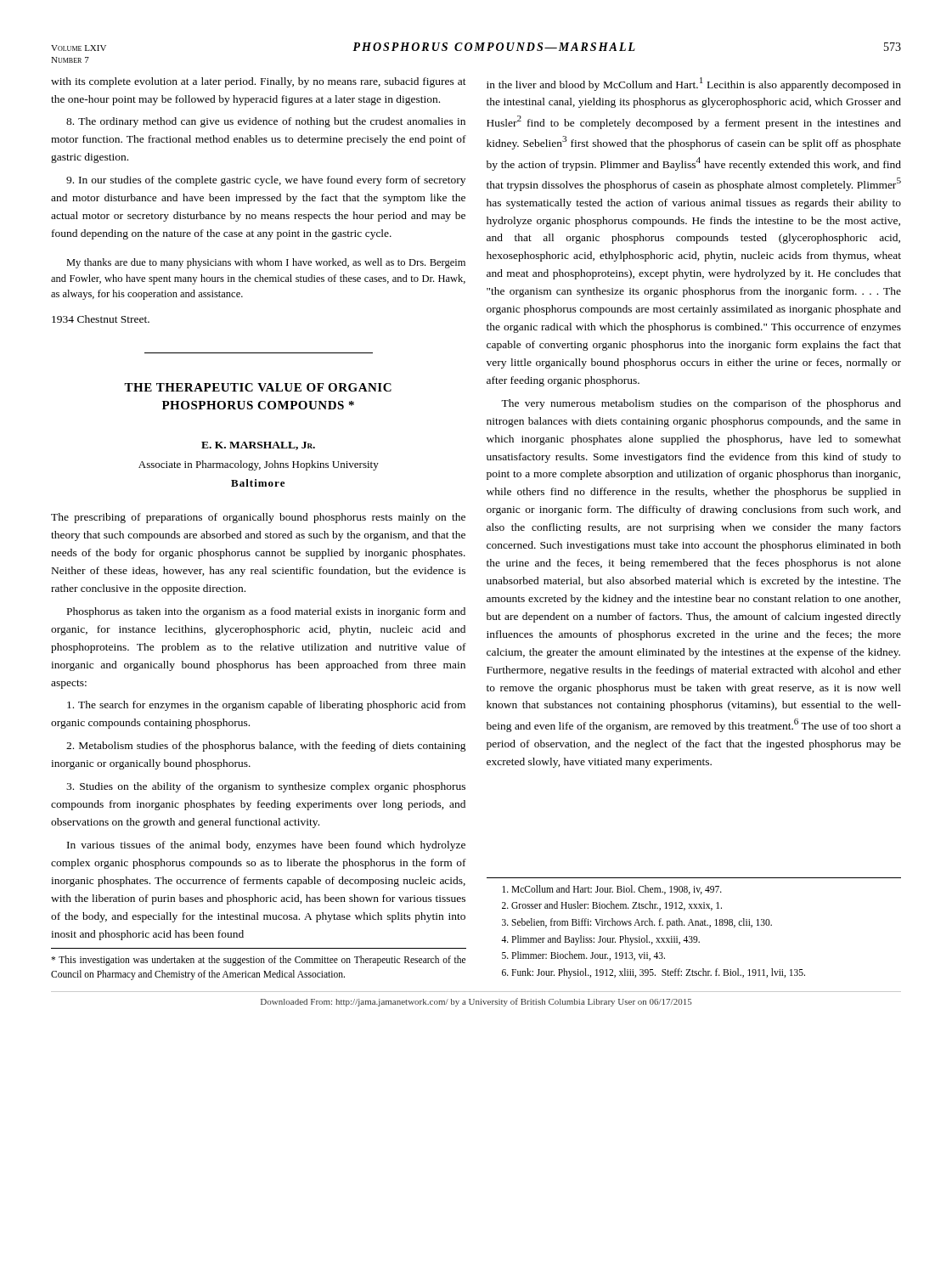Locate the element starting "E. K. MARSHALL,"

point(258,464)
